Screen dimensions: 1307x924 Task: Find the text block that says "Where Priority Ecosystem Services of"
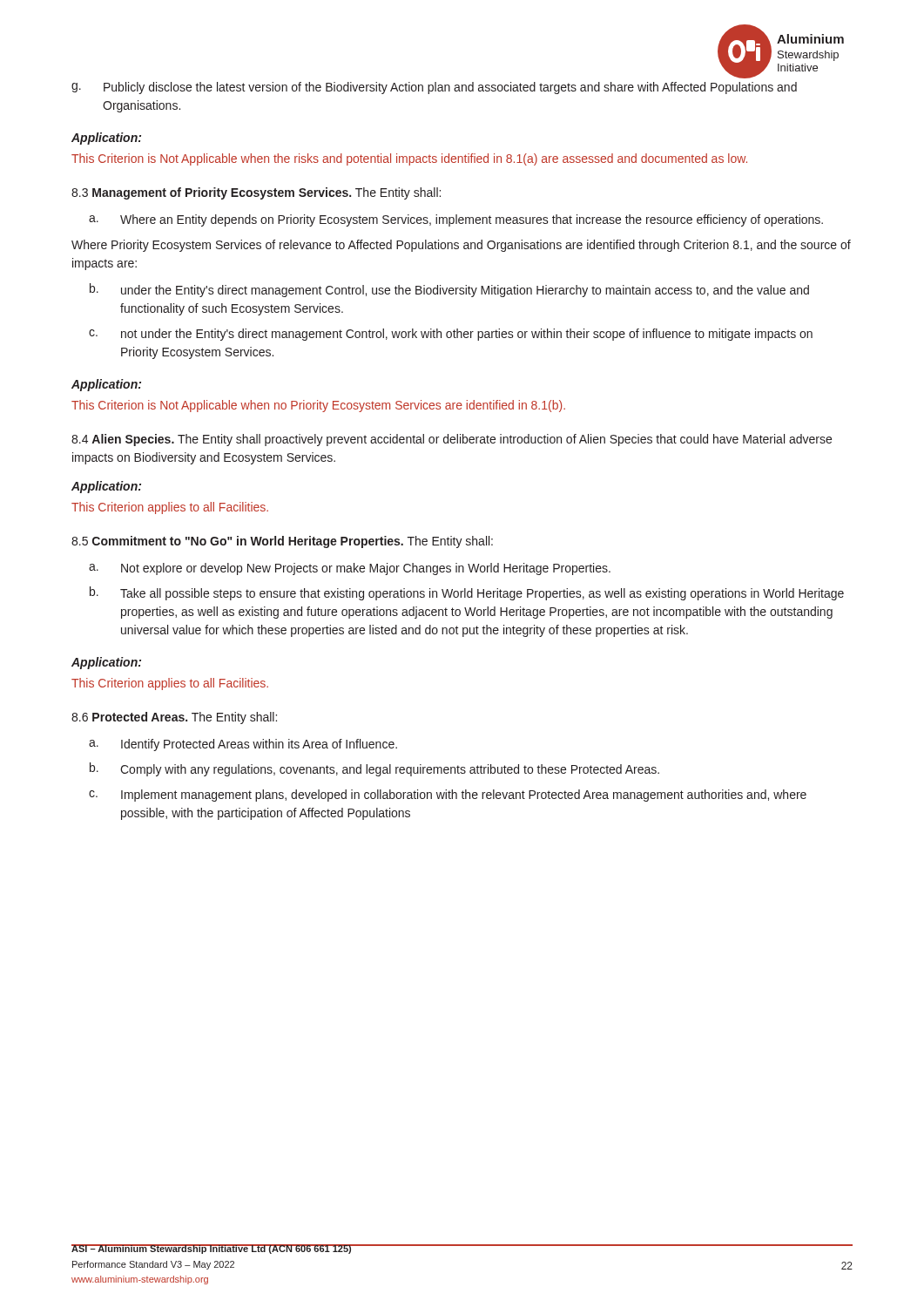[461, 254]
